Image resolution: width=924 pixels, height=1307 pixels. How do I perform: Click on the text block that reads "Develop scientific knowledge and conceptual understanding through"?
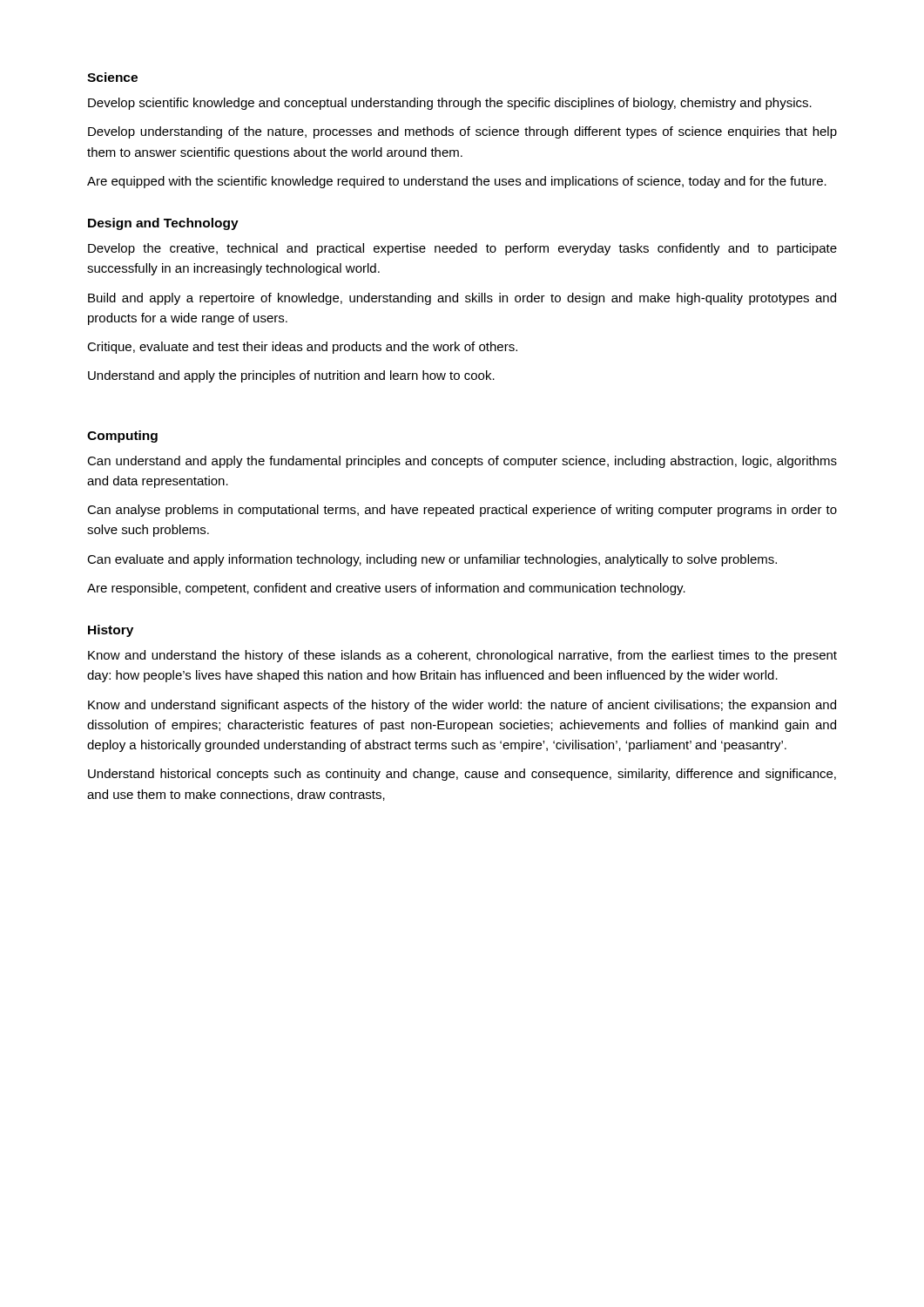[450, 102]
